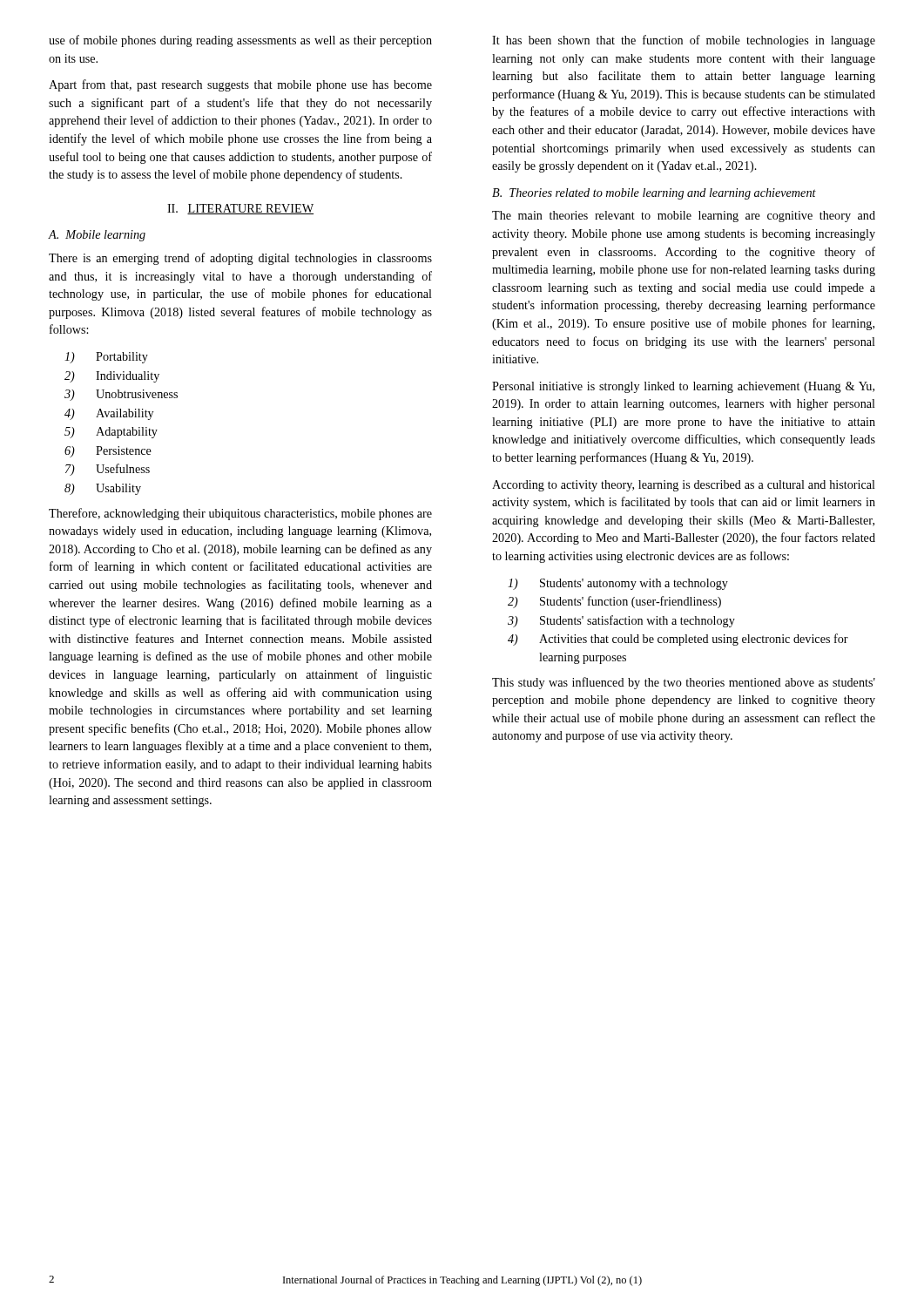This screenshot has height=1307, width=924.
Task: Navigate to the text starting "1) Portability"
Action: [x=106, y=358]
